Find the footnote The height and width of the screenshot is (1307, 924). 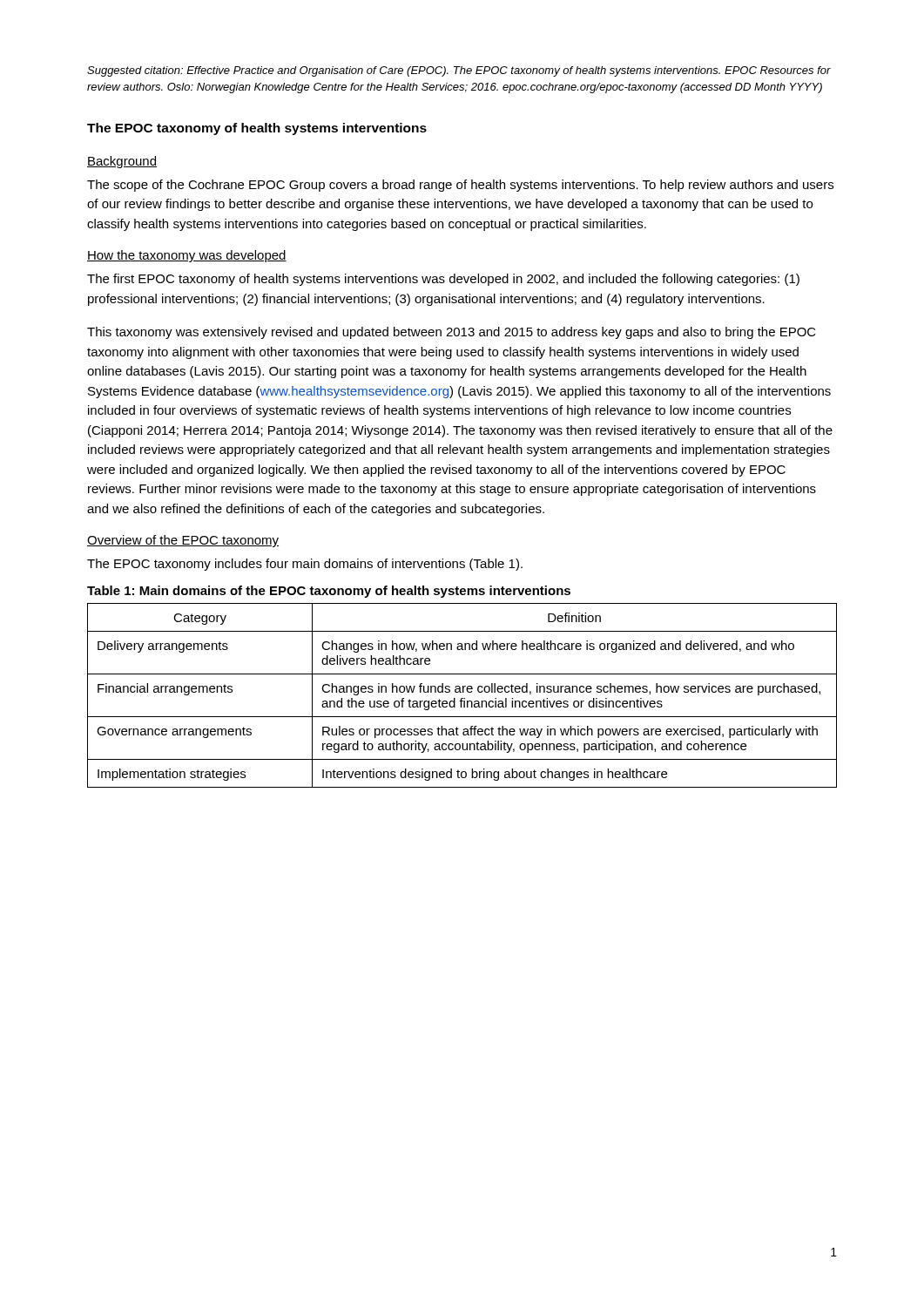[459, 78]
